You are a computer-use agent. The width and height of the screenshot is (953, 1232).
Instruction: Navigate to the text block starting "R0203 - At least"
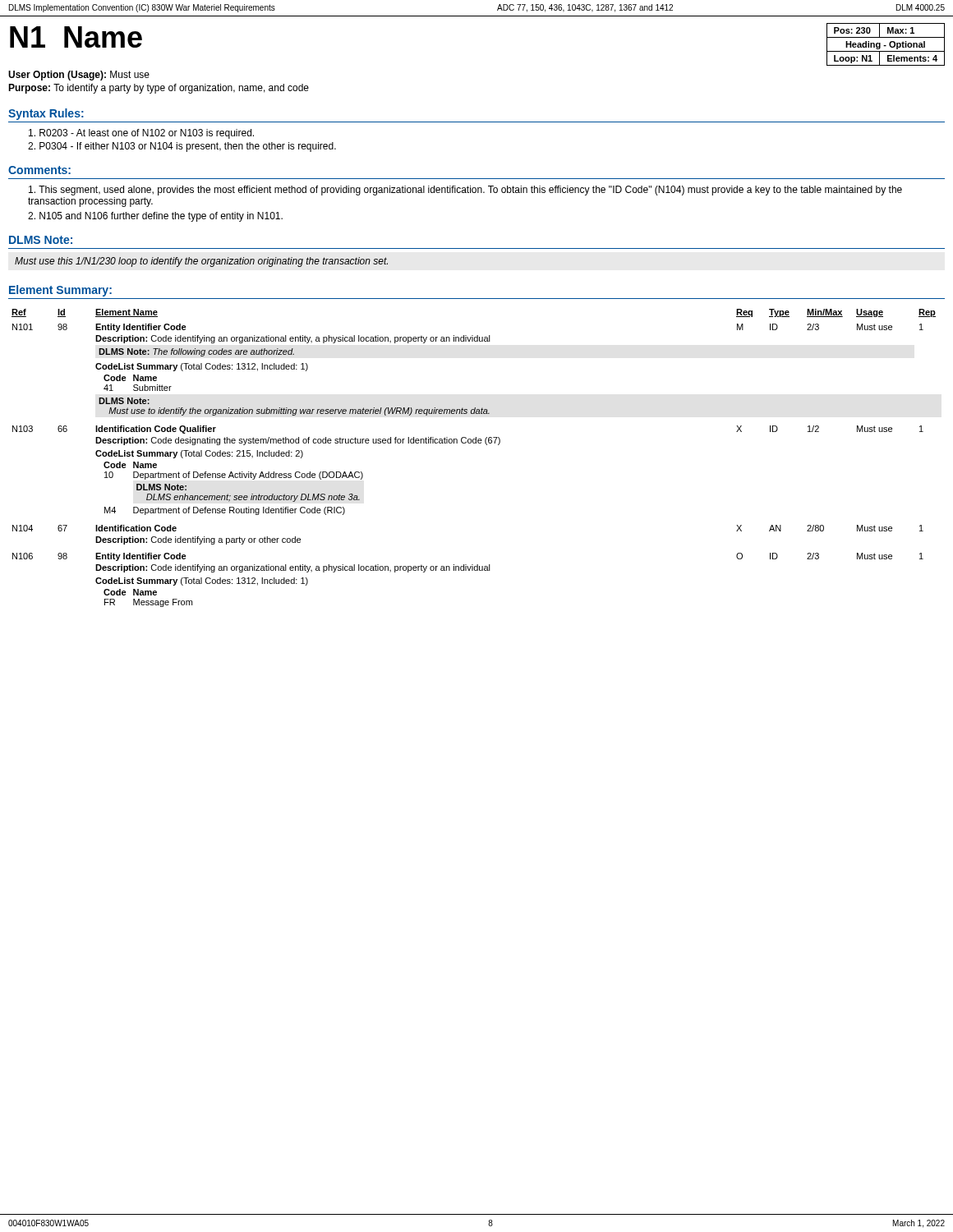click(141, 133)
